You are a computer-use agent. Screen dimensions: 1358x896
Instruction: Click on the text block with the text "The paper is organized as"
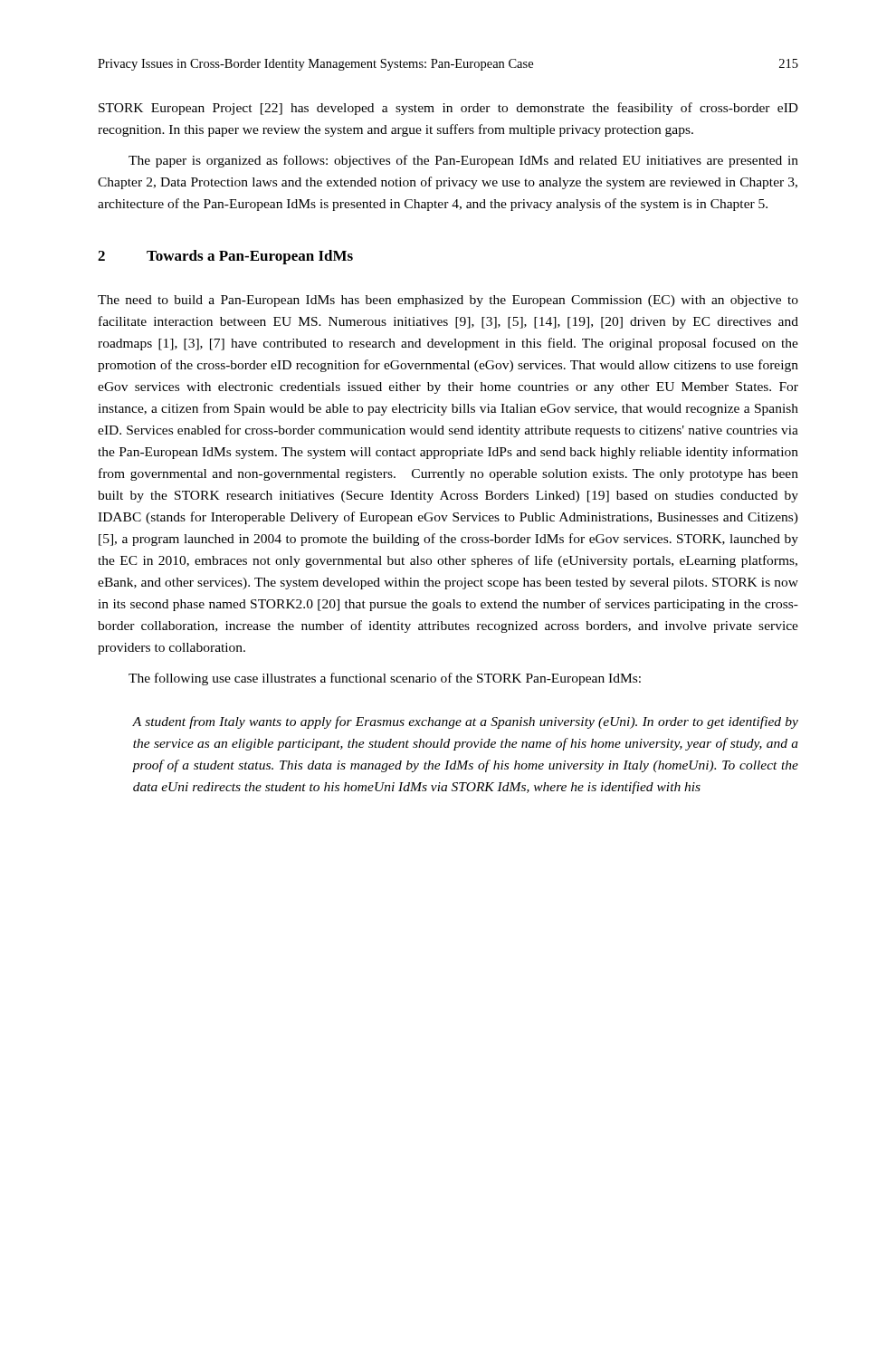tap(448, 182)
